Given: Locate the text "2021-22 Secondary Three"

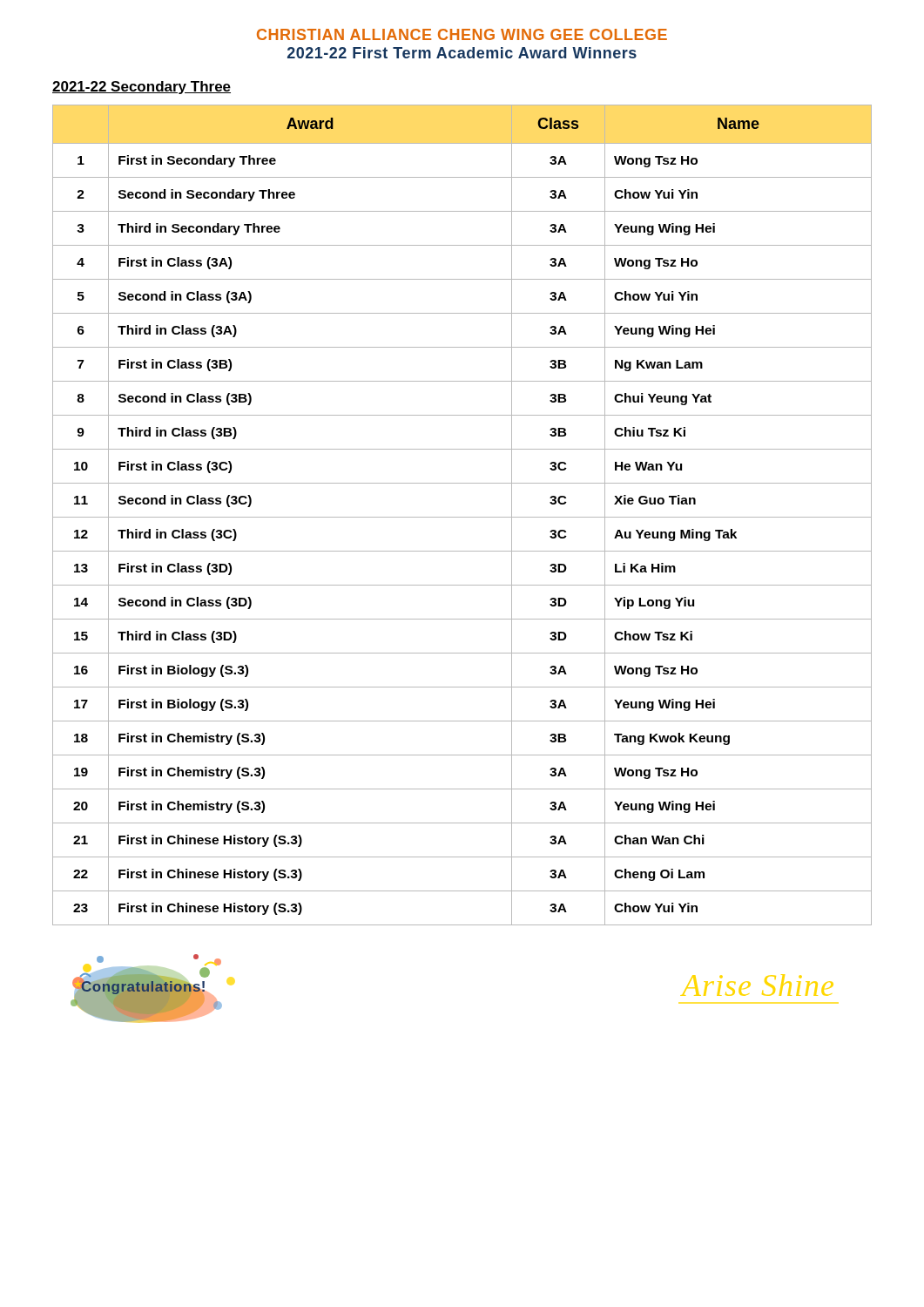Looking at the screenshot, I should pos(142,87).
